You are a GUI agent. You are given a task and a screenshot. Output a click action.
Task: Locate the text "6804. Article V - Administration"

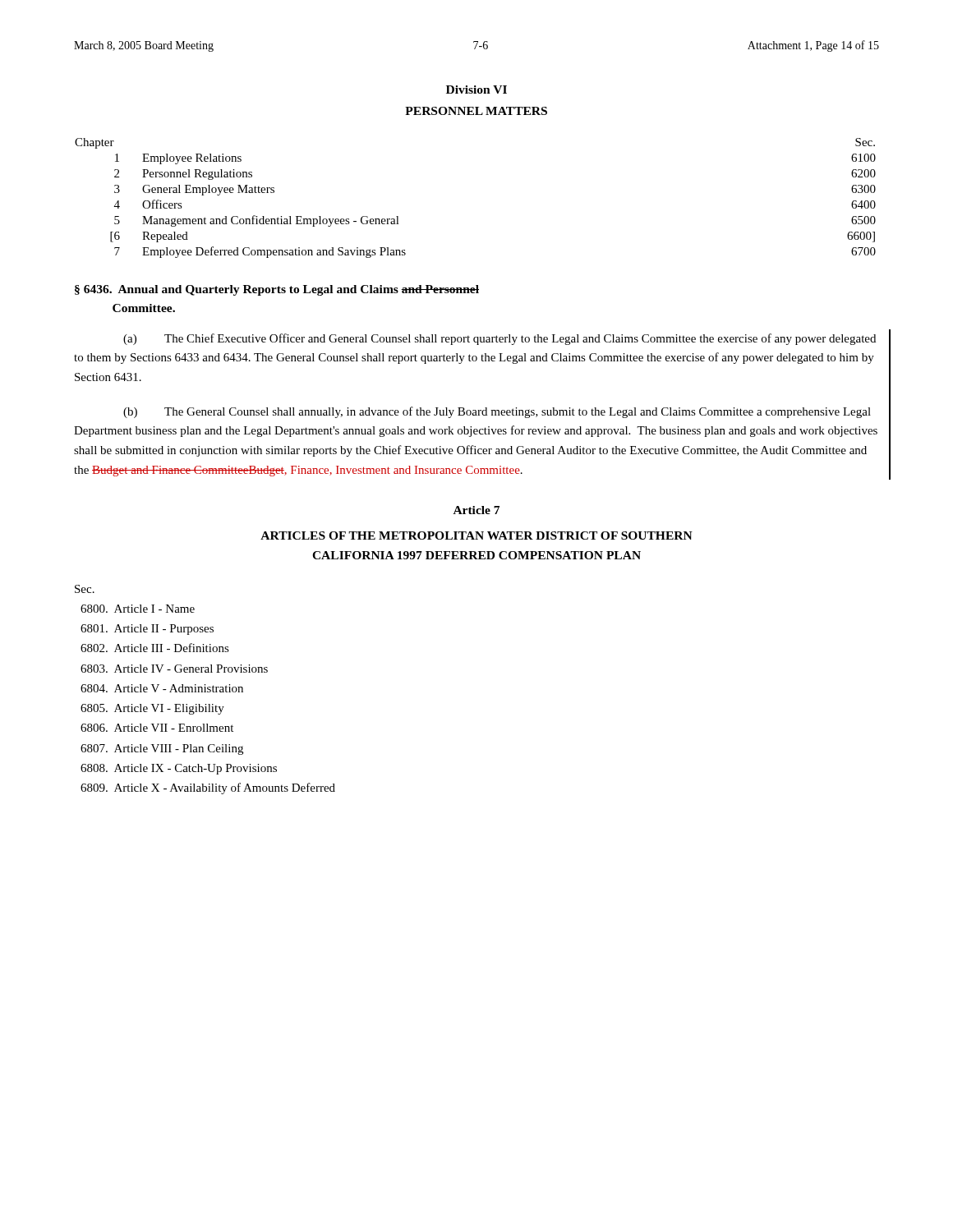(x=162, y=688)
